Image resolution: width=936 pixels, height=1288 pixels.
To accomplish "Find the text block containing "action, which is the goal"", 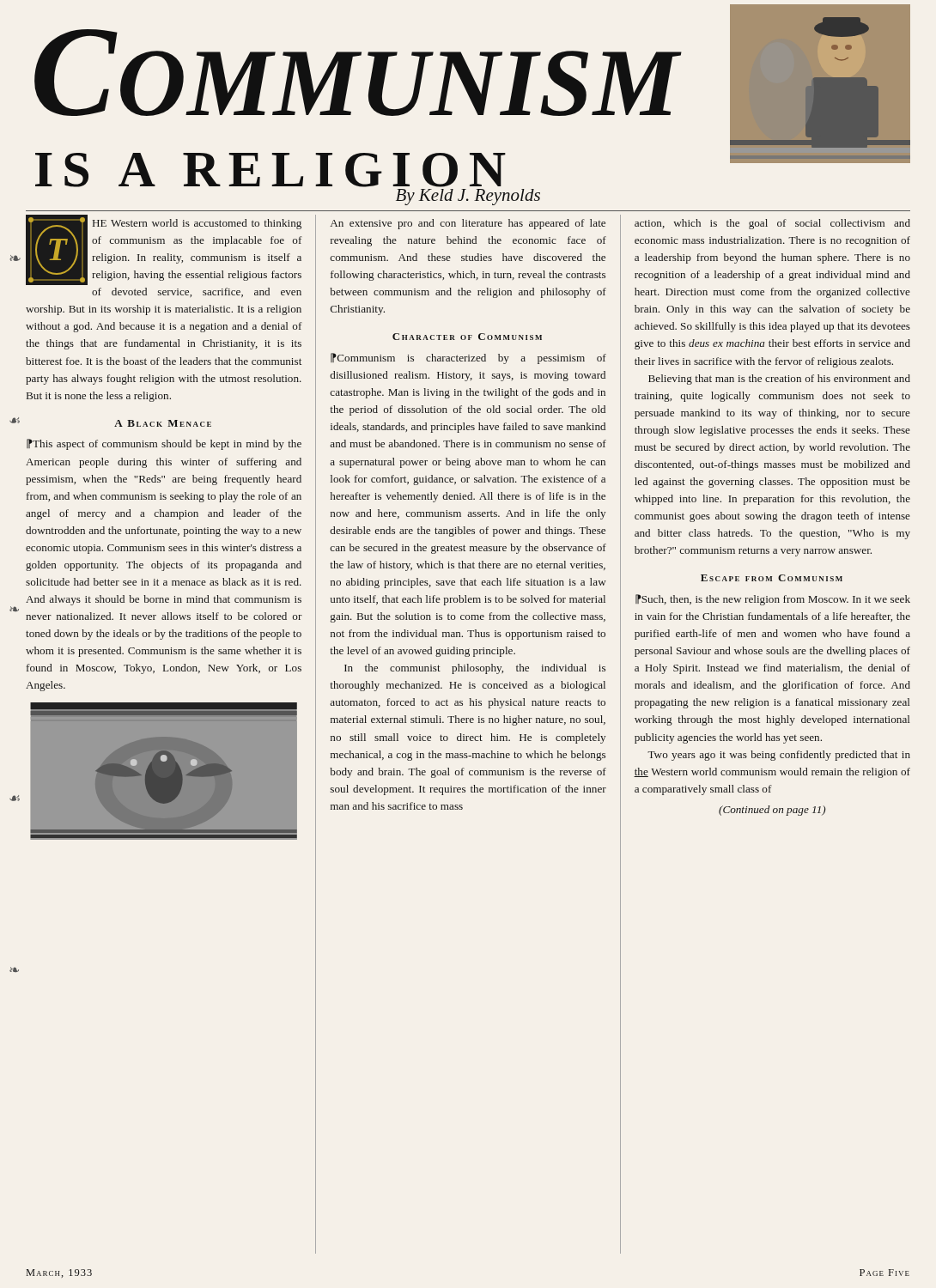I will click(772, 387).
